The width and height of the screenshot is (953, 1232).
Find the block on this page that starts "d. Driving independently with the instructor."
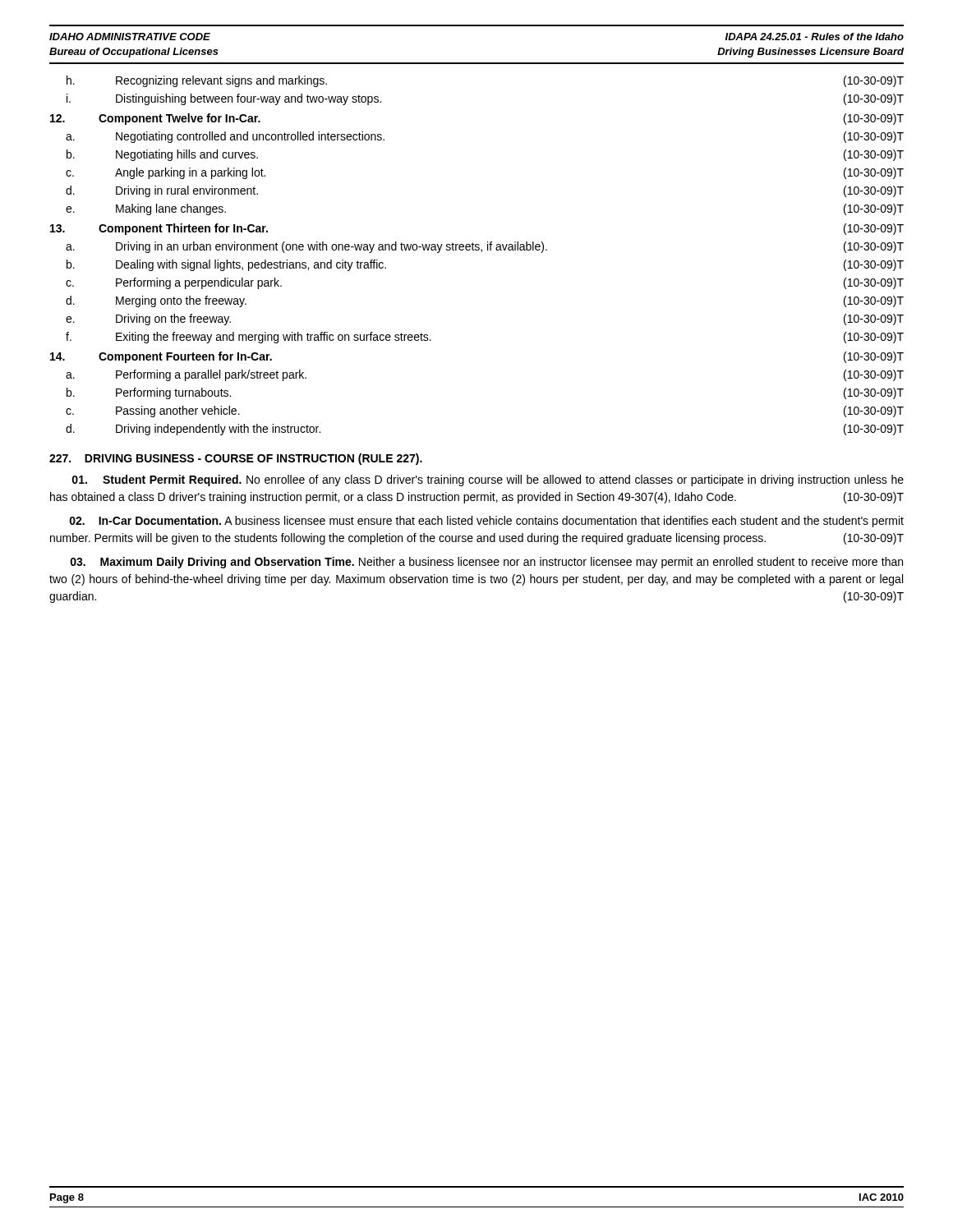pos(216,429)
